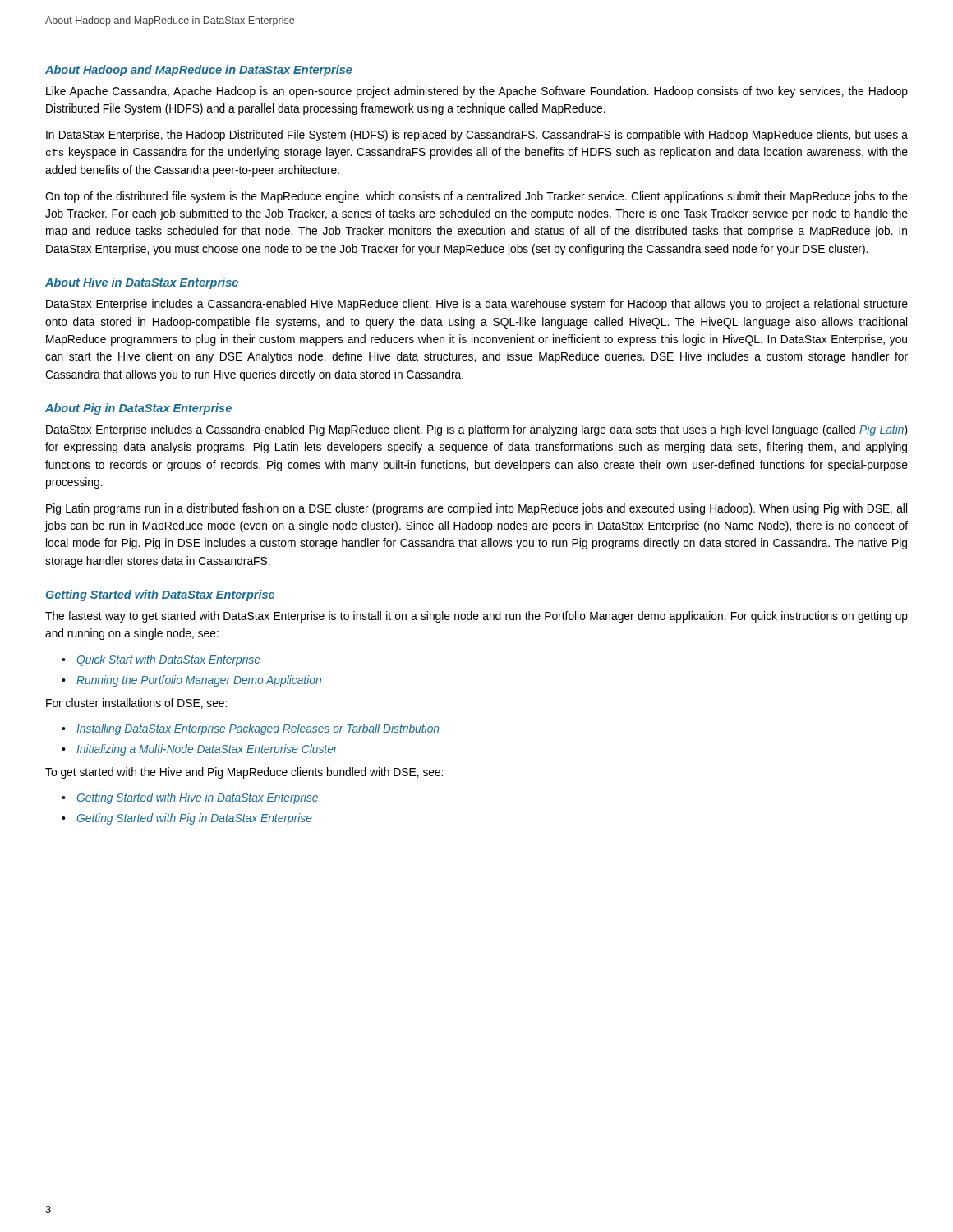Click on the list item with the text "• Quick Start with"
953x1232 pixels.
161,660
